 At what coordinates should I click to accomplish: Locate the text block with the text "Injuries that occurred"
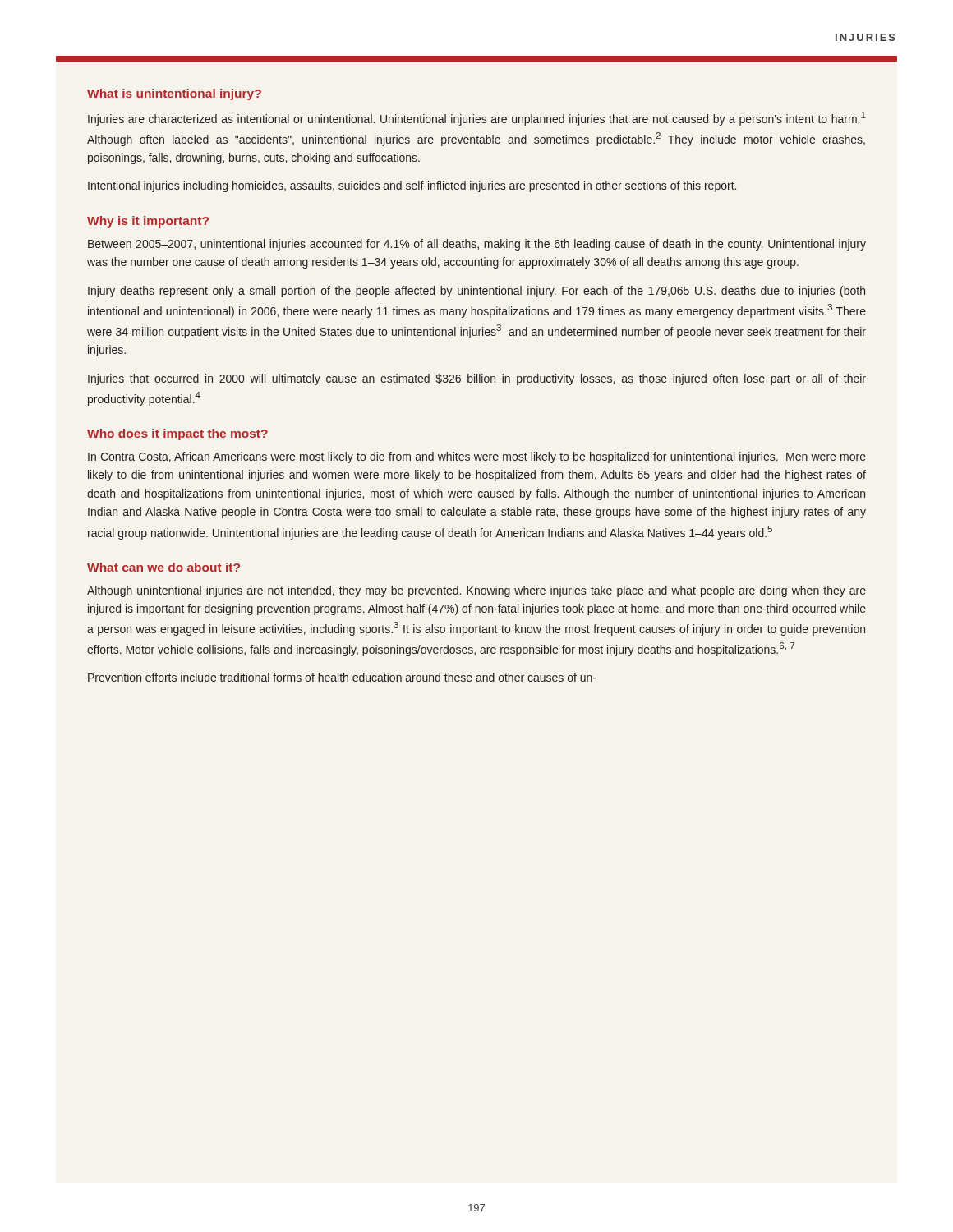(x=476, y=389)
